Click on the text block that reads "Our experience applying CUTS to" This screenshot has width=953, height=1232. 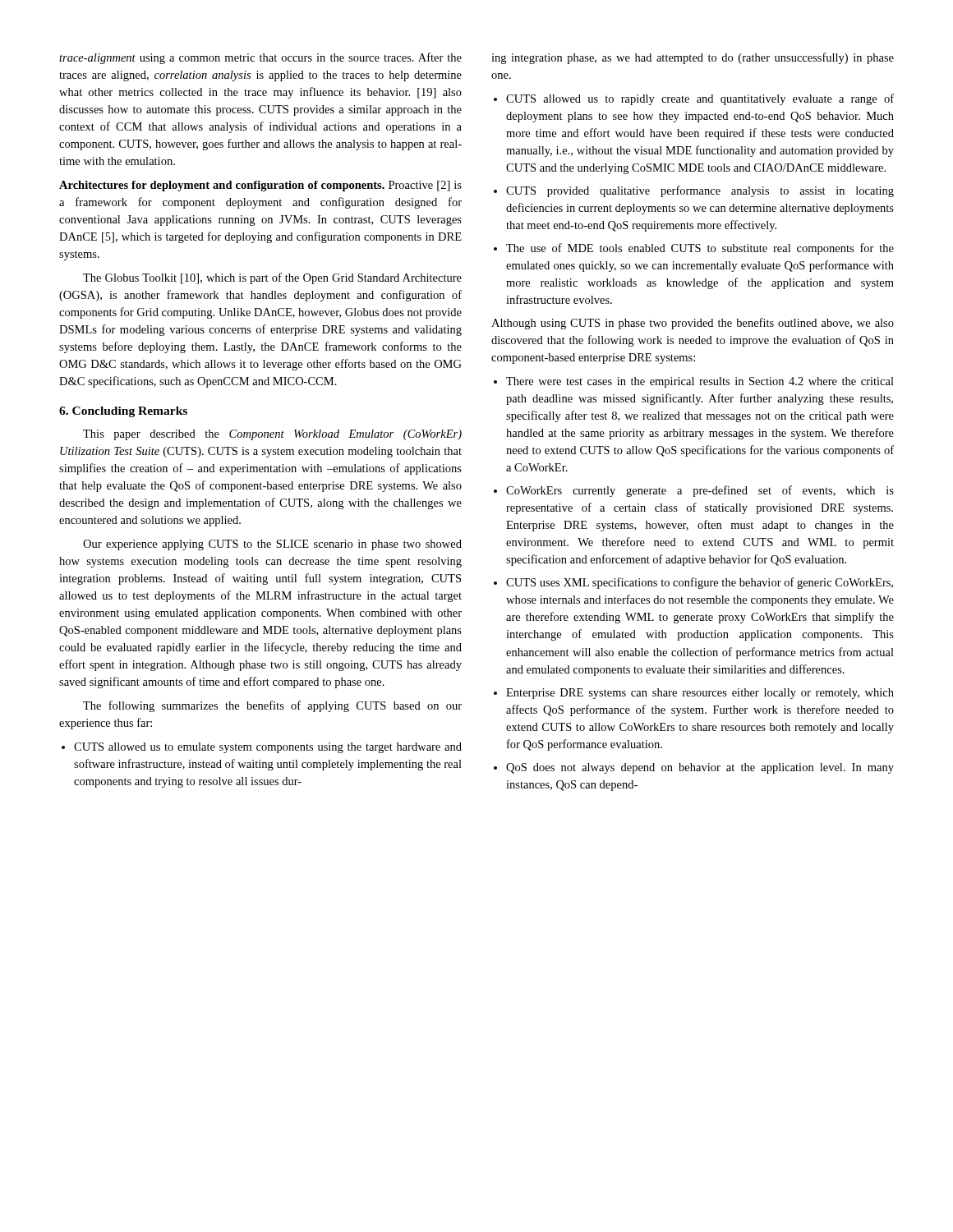(x=260, y=613)
